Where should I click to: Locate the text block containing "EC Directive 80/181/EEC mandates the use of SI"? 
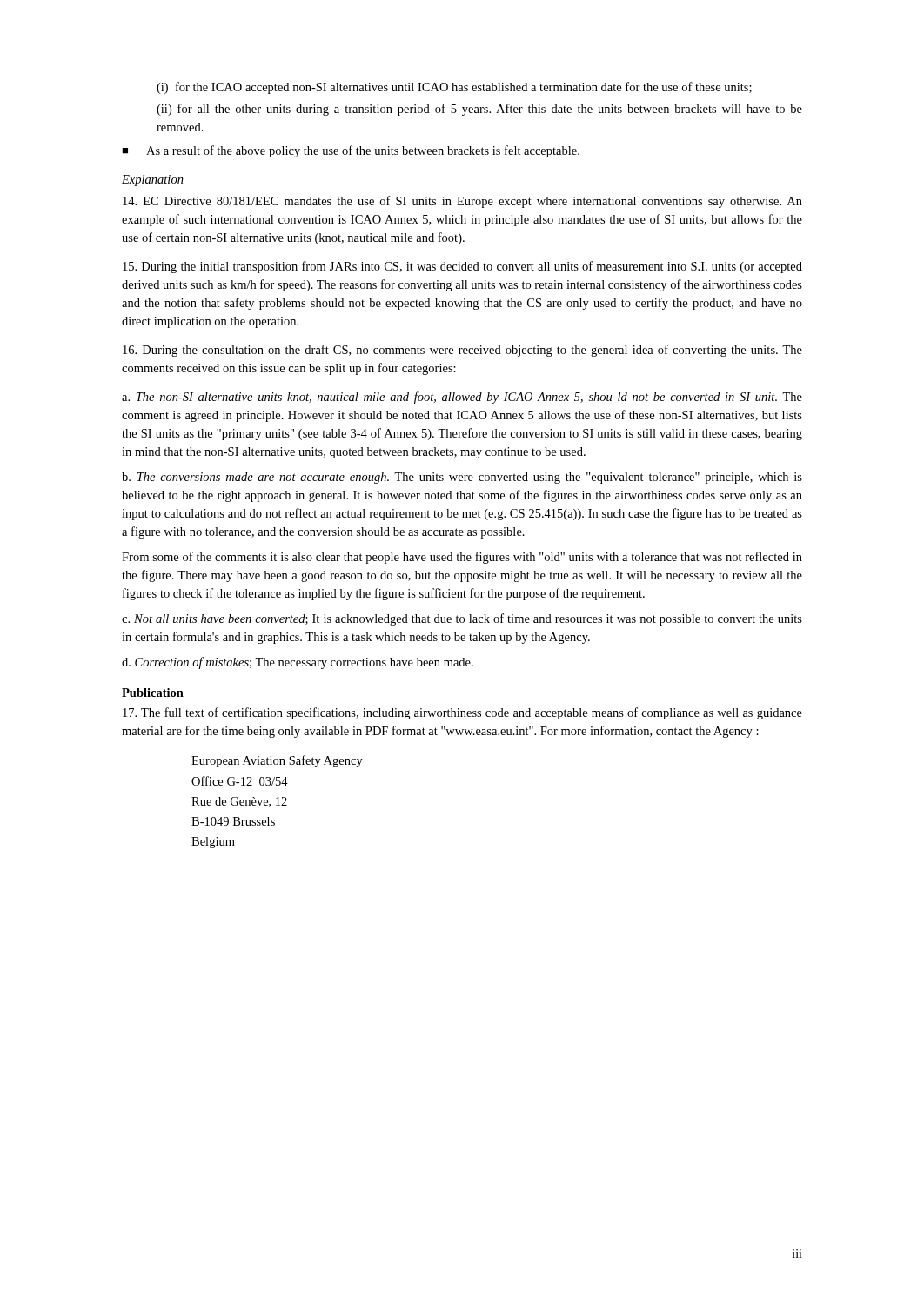coord(462,220)
